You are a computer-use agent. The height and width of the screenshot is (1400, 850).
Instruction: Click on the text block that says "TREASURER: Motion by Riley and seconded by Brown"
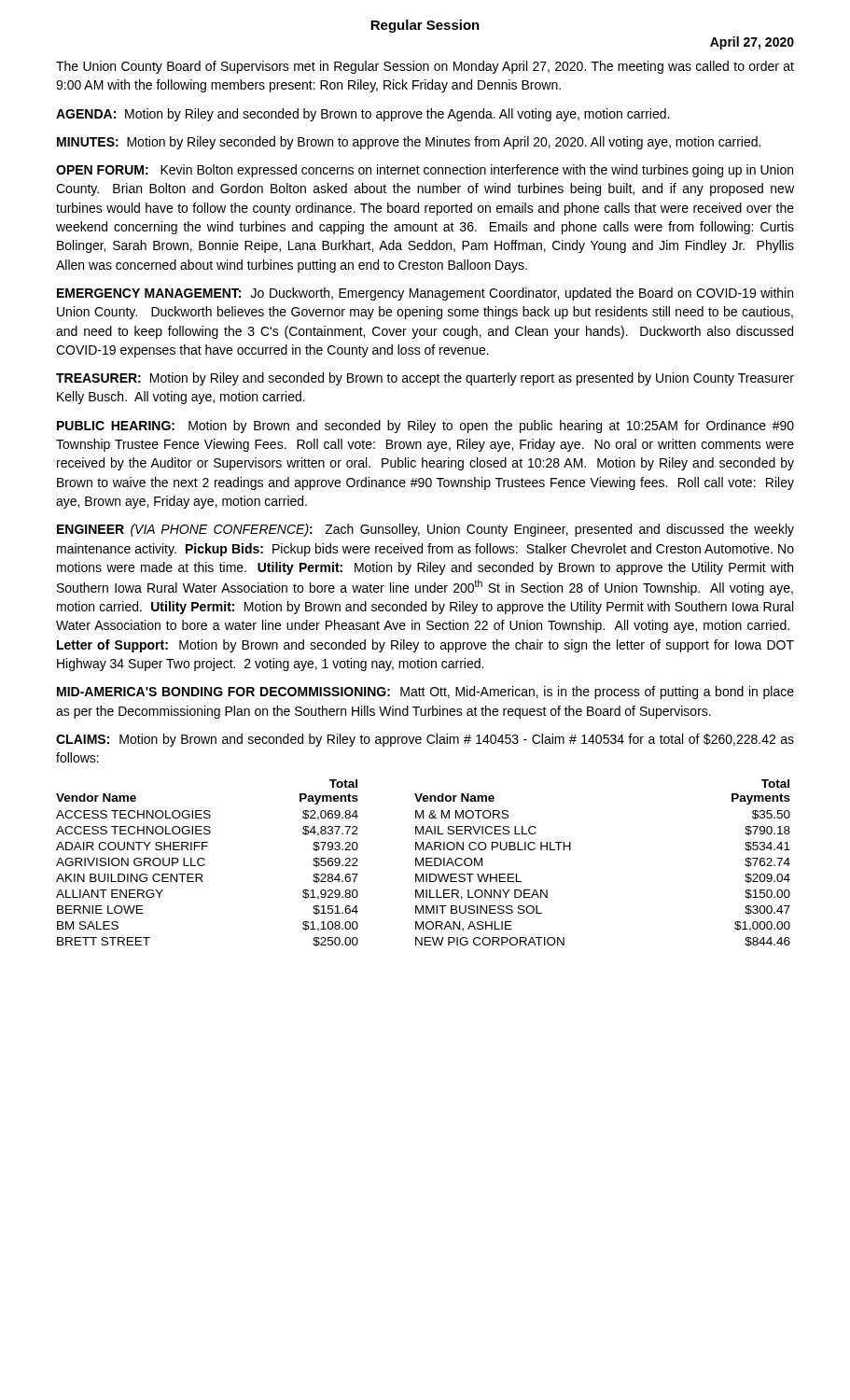pos(425,388)
